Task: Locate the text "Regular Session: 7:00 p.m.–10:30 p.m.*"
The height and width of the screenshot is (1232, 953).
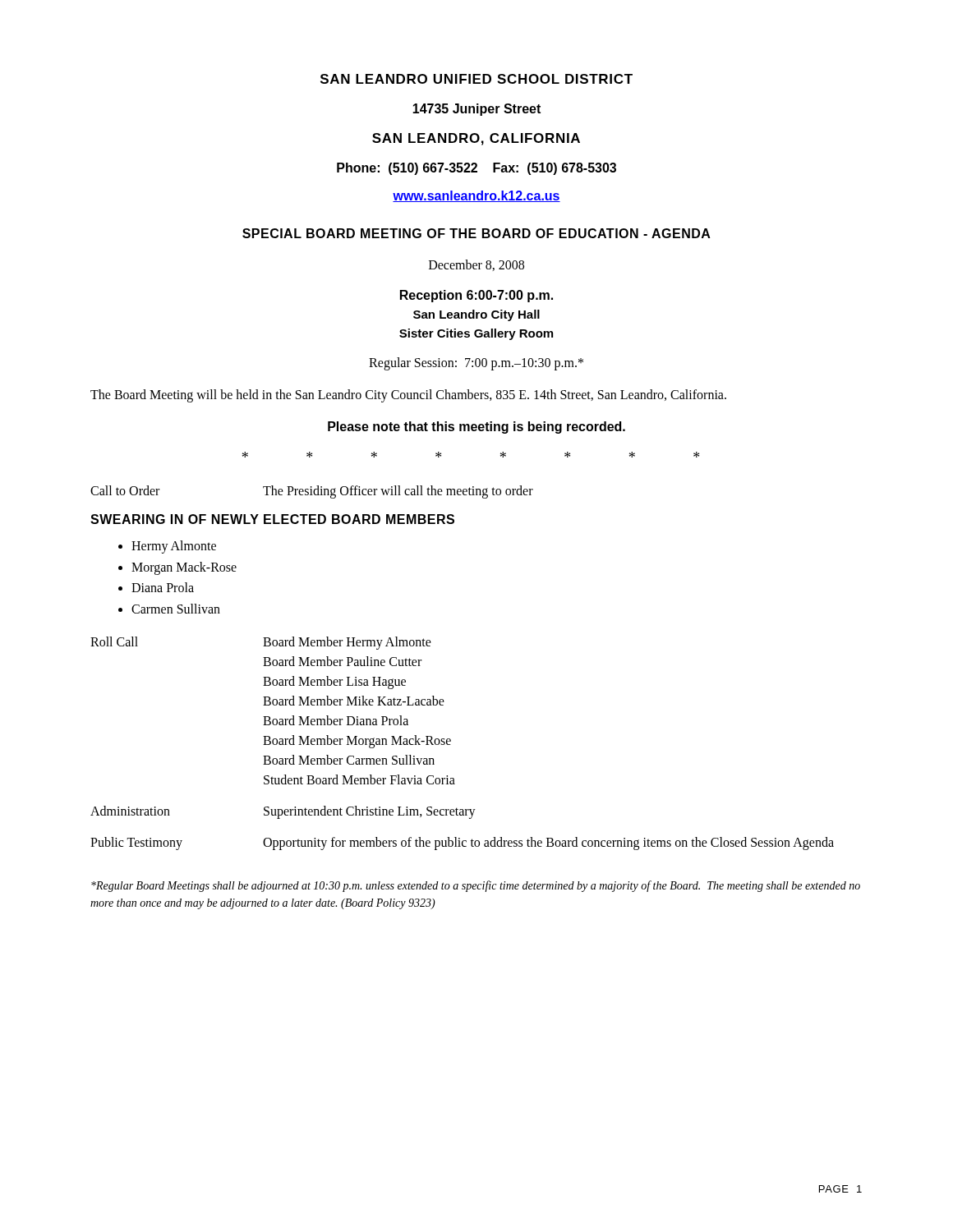Action: 476,363
